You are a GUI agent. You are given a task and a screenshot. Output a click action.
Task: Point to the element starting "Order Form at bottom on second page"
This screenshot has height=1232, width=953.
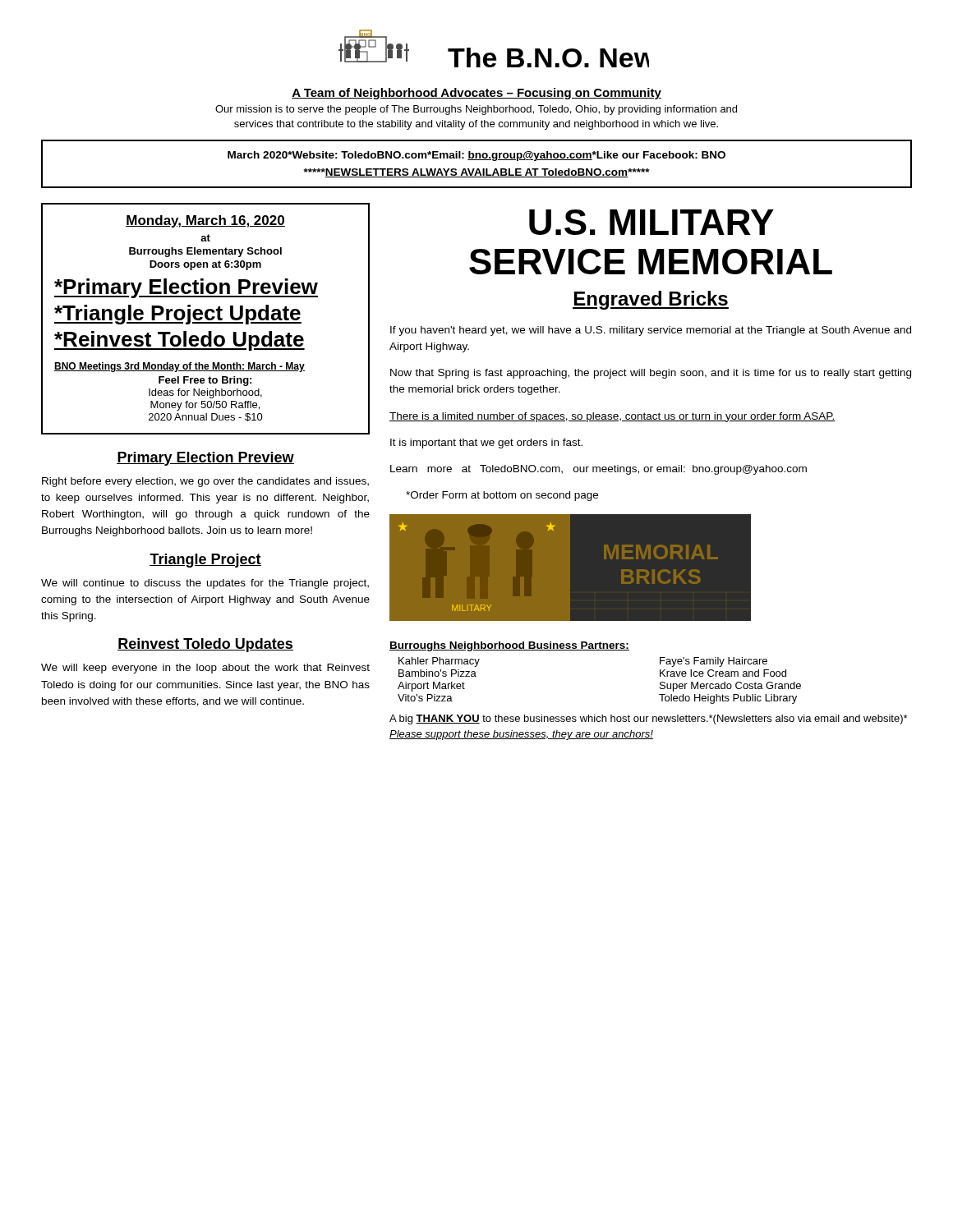502,495
